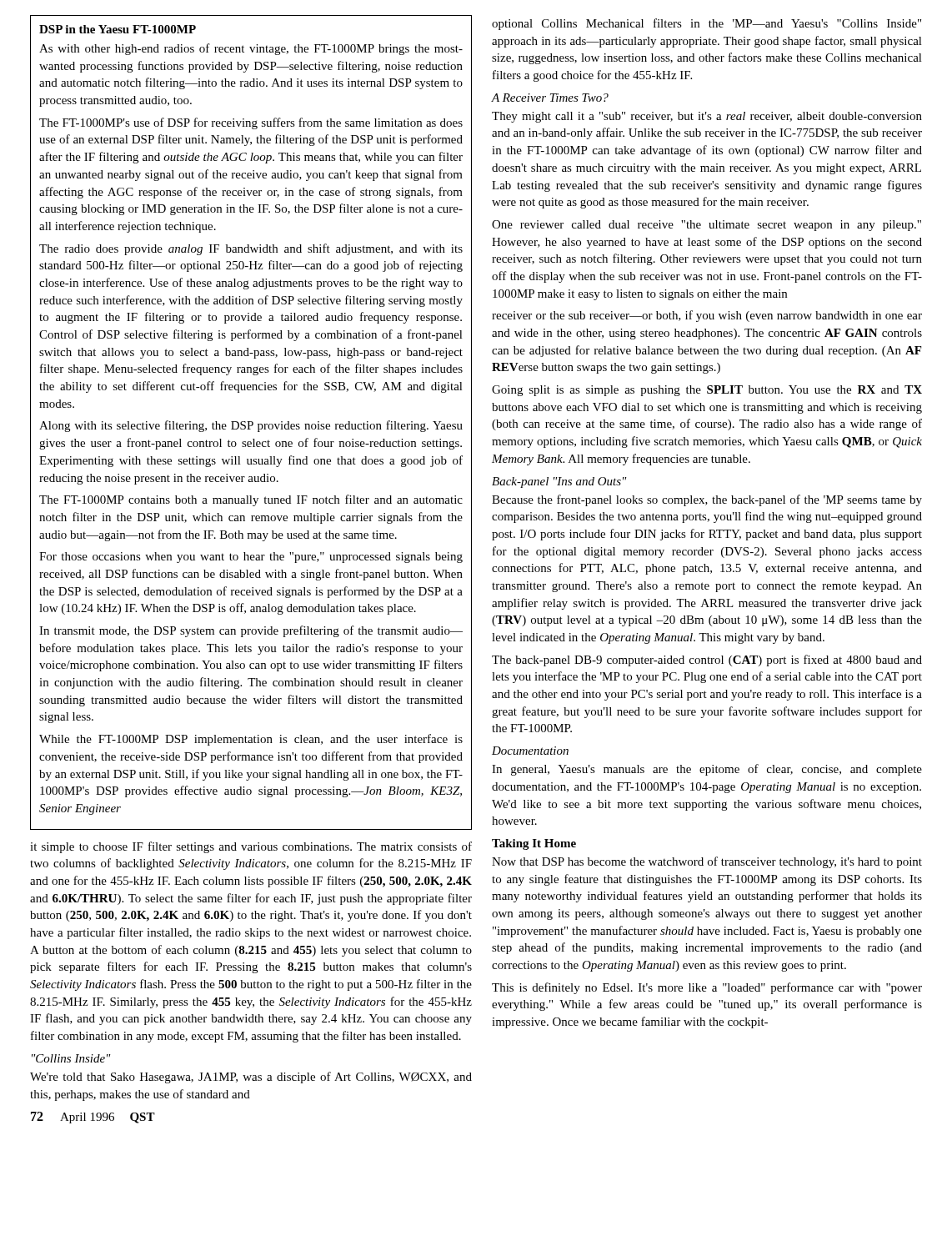
Task: Find the section header that says ""Collins Inside""
Action: pos(70,1058)
